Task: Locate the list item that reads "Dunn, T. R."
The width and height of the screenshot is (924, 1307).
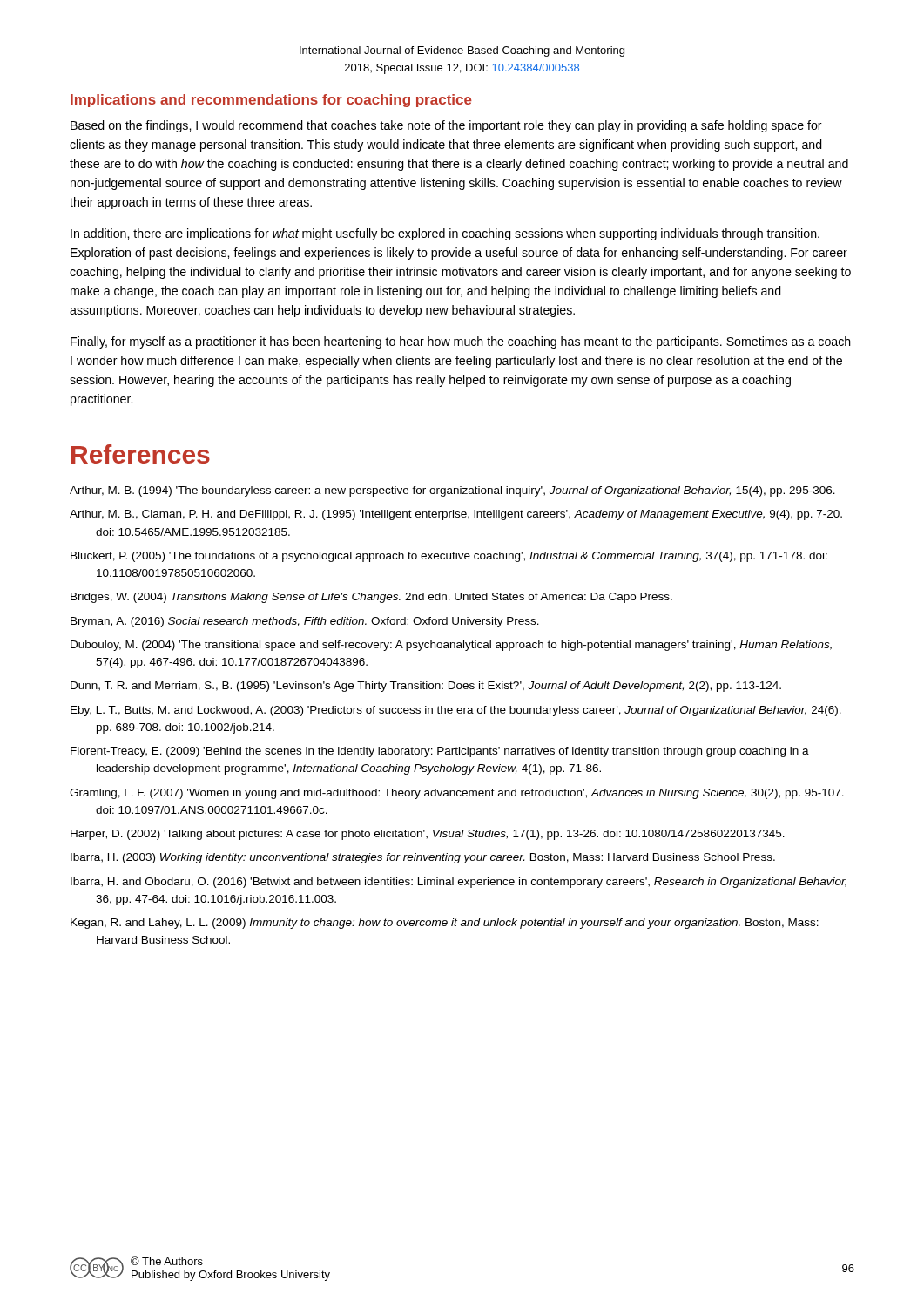Action: point(426,686)
